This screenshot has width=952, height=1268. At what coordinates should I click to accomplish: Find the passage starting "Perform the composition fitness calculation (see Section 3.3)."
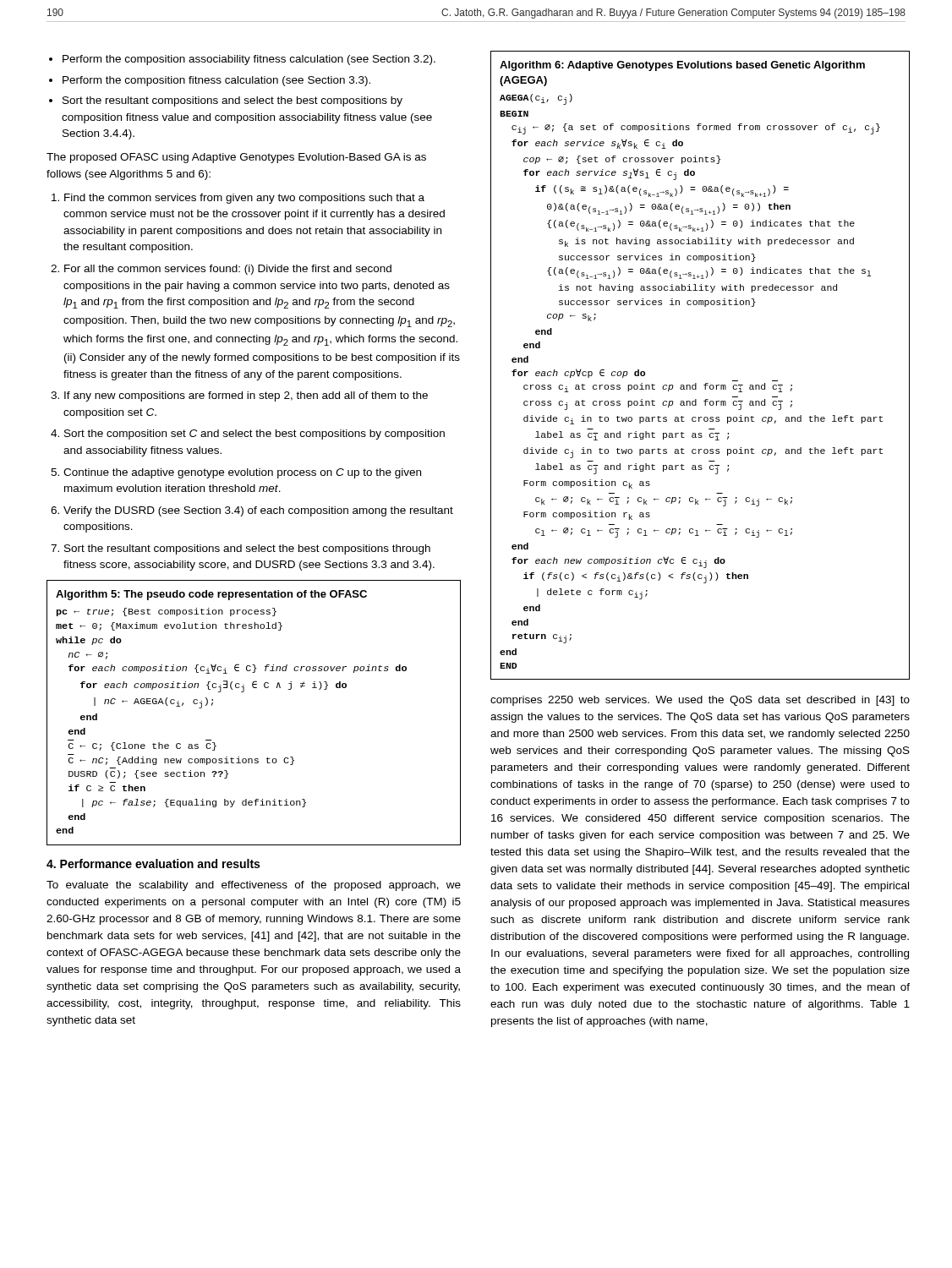[x=261, y=80]
